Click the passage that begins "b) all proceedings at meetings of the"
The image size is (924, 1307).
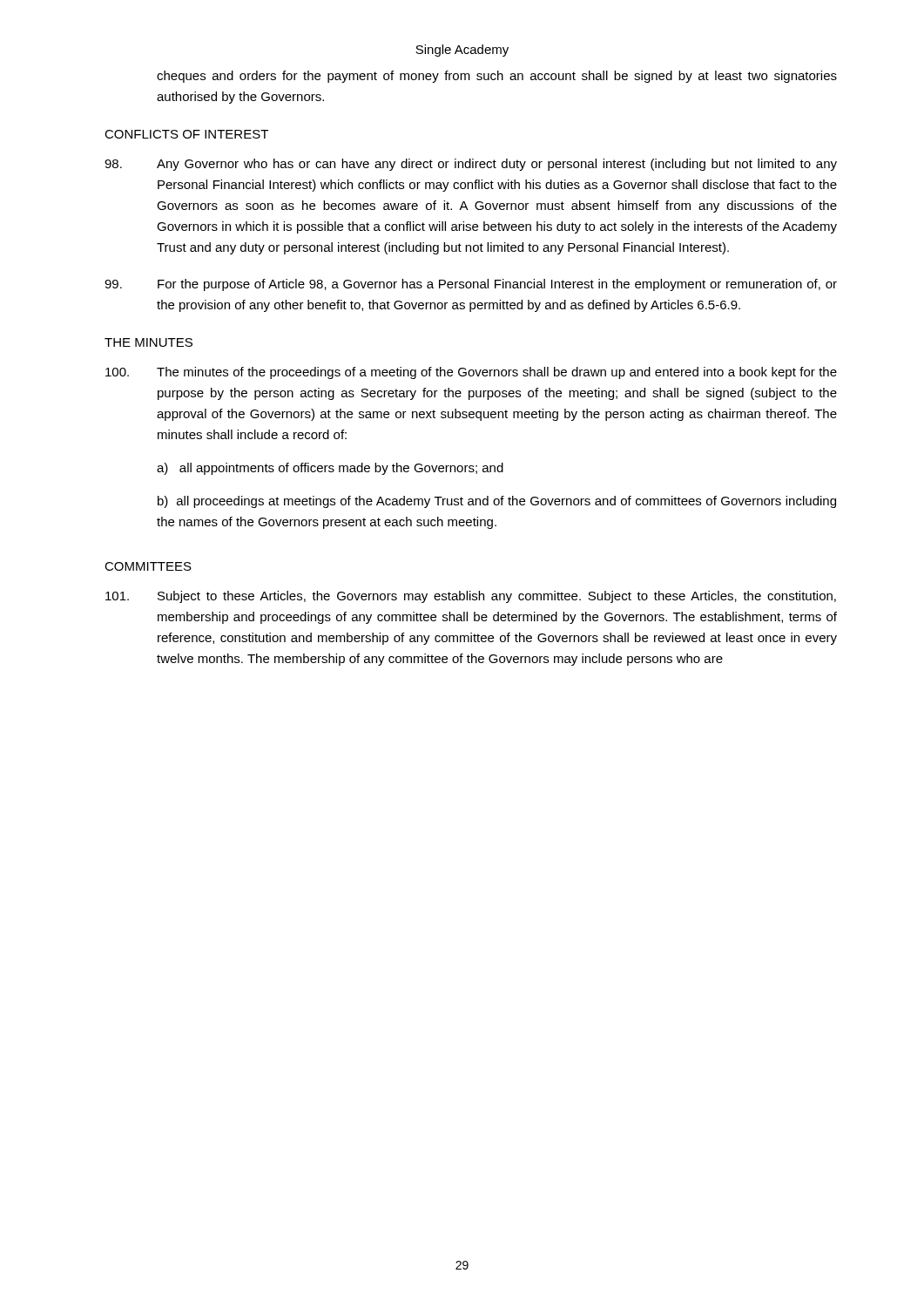497,511
